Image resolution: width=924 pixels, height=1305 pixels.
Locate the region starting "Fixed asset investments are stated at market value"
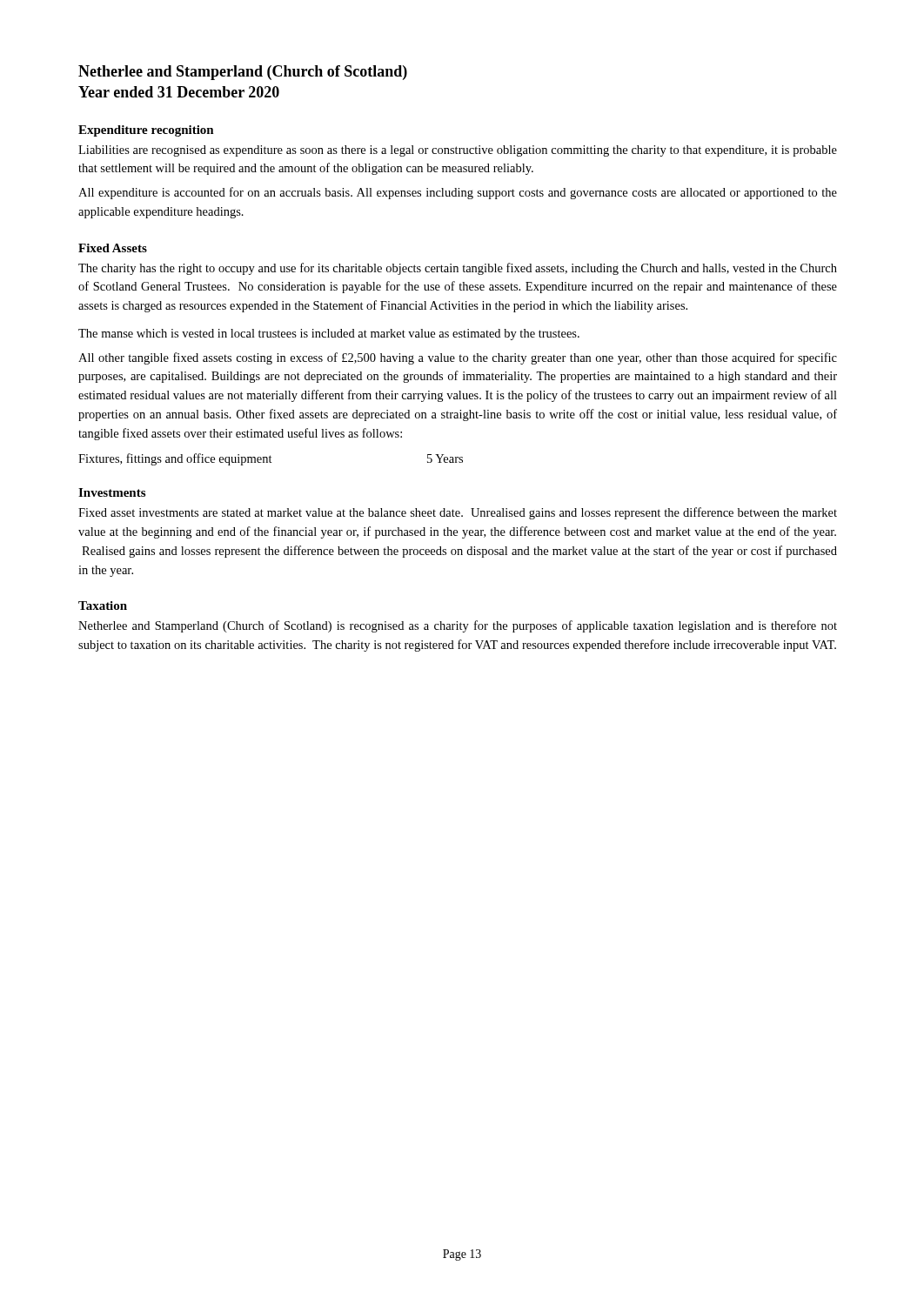pyautogui.click(x=458, y=541)
